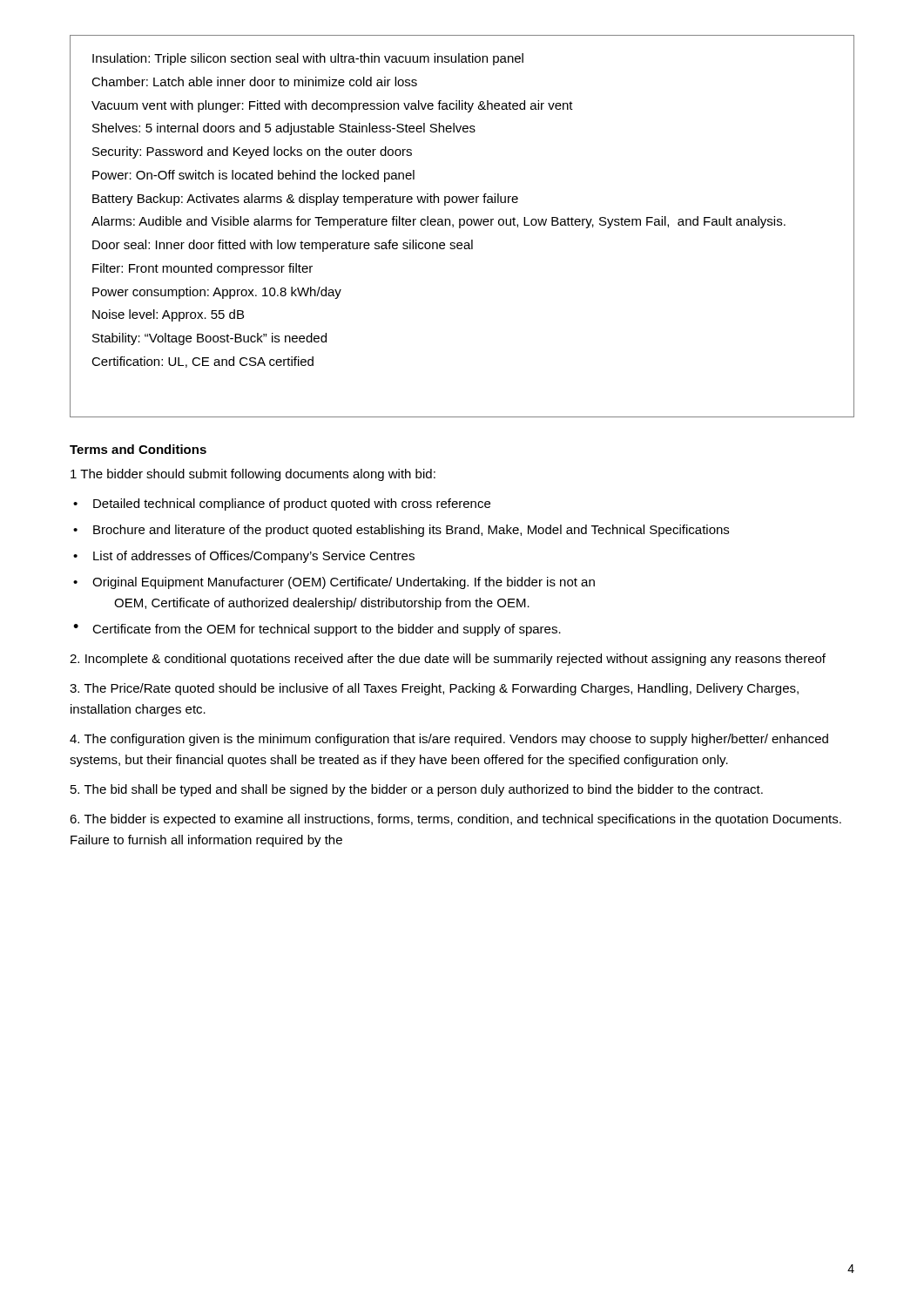The width and height of the screenshot is (924, 1307).
Task: Find the element starting "• Original Equipment Manufacturer (OEM) Certificate/ Undertaking. If"
Action: tap(462, 593)
